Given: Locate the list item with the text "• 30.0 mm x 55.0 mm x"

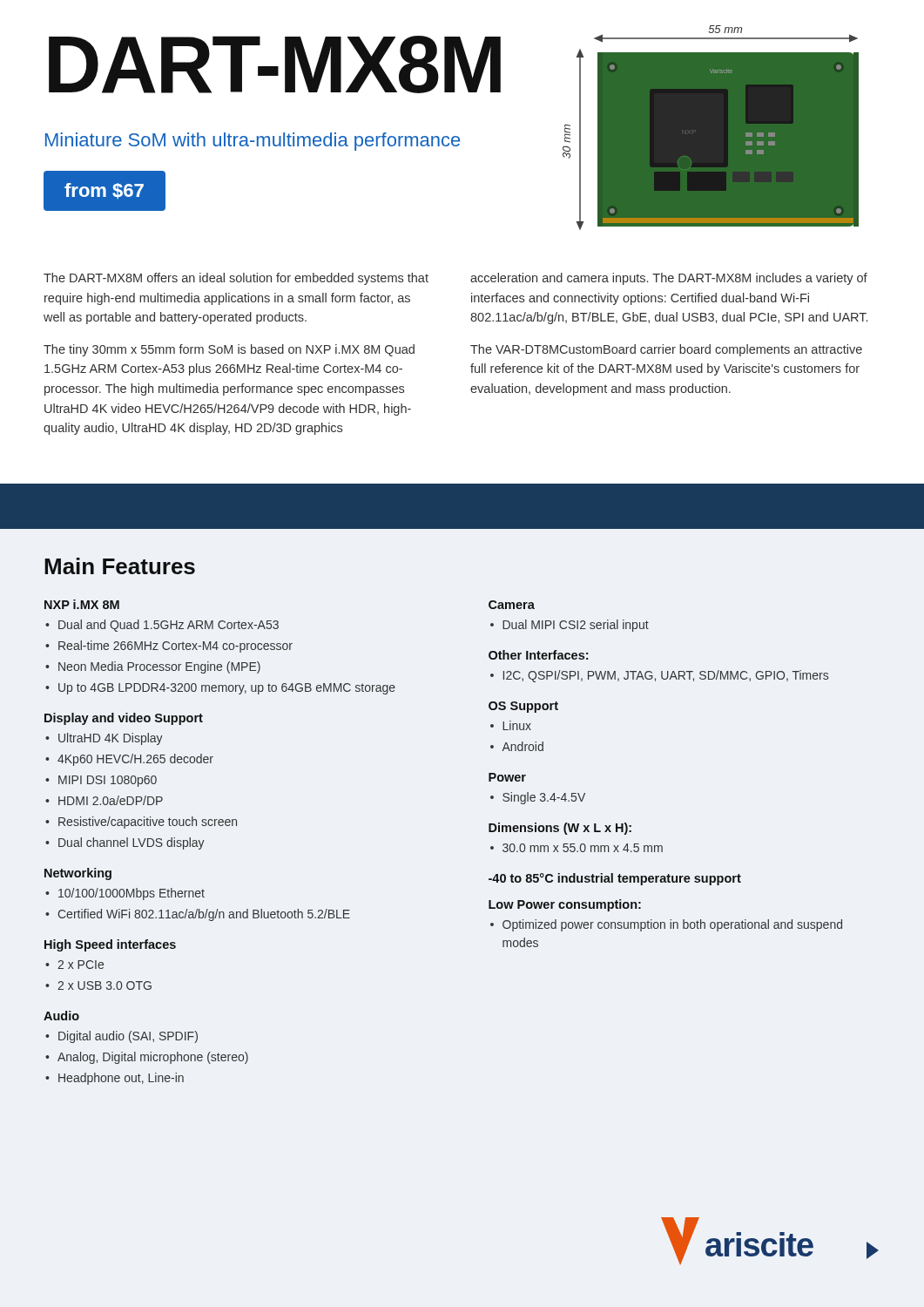Looking at the screenshot, I should click(577, 848).
